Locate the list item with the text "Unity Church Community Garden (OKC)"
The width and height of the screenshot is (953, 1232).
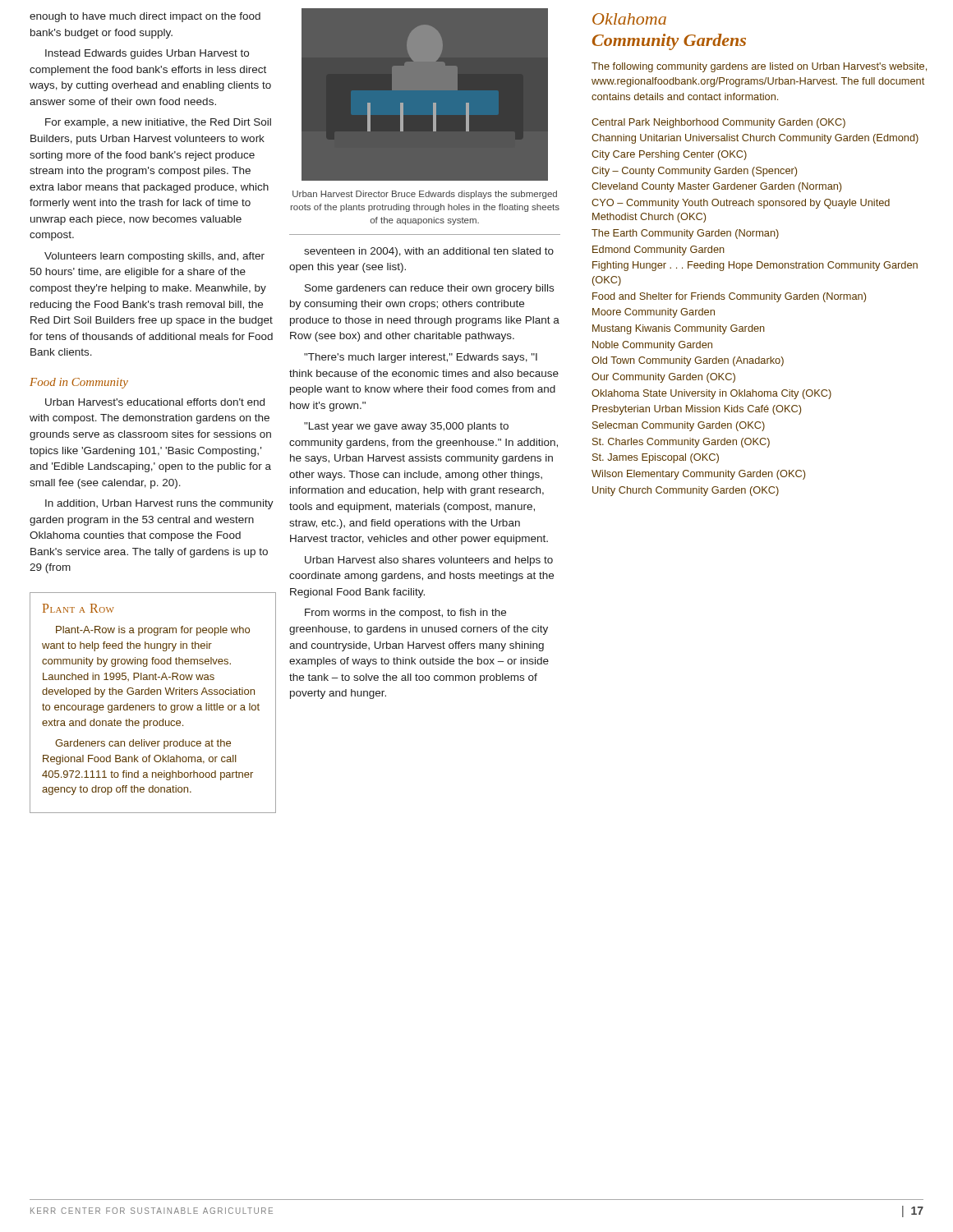tap(763, 490)
